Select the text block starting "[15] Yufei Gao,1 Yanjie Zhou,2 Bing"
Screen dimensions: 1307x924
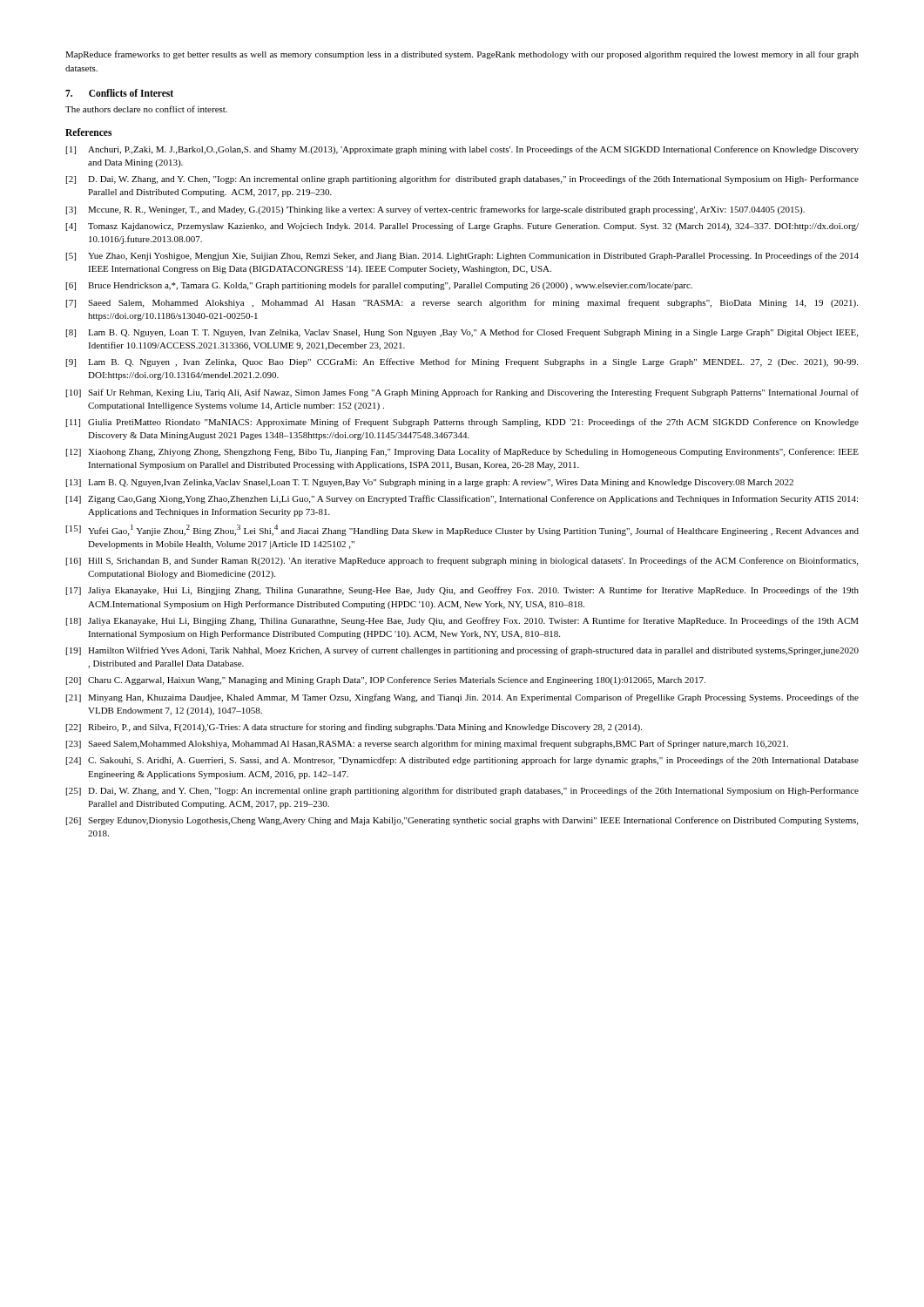(x=462, y=536)
